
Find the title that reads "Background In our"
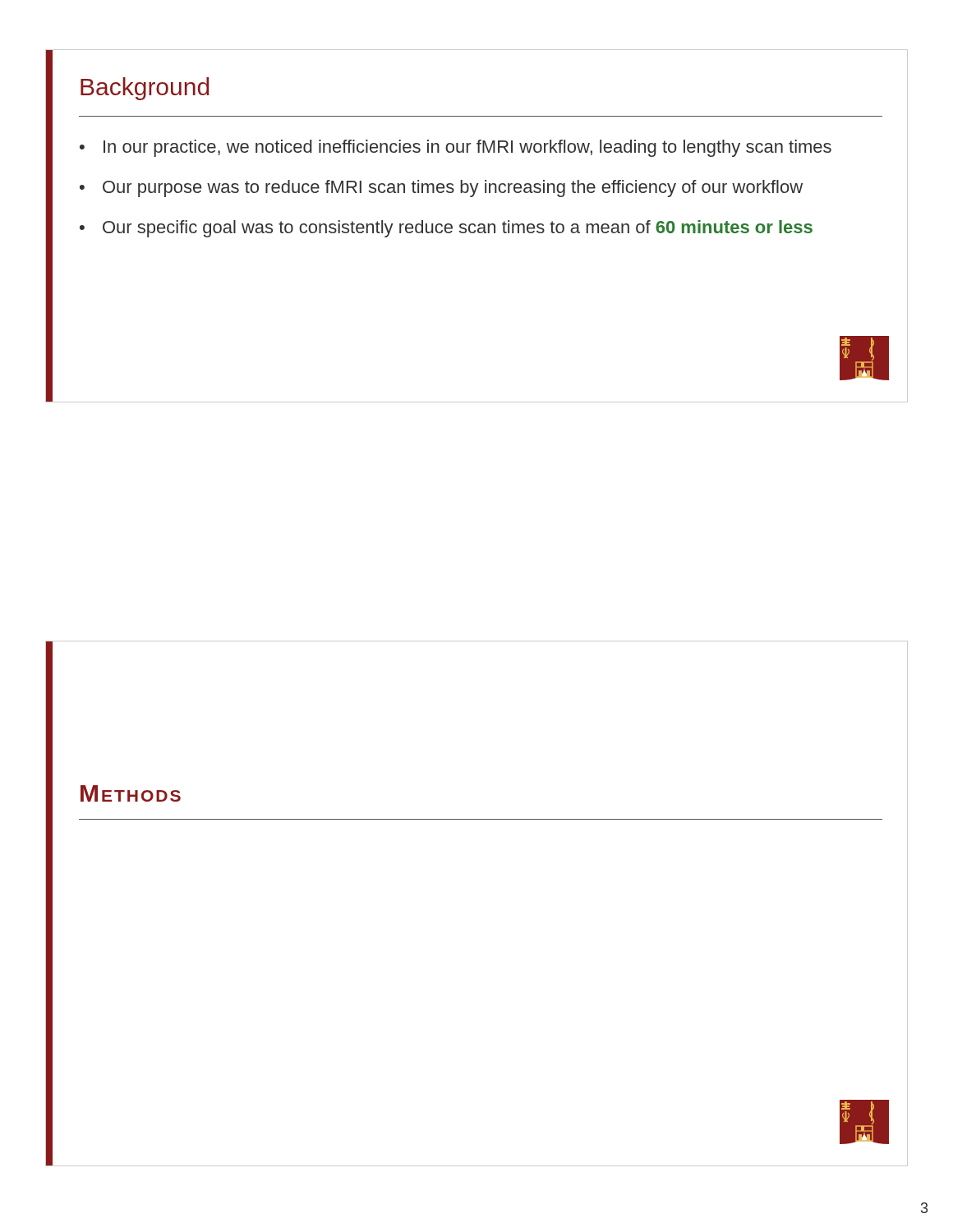[469, 226]
